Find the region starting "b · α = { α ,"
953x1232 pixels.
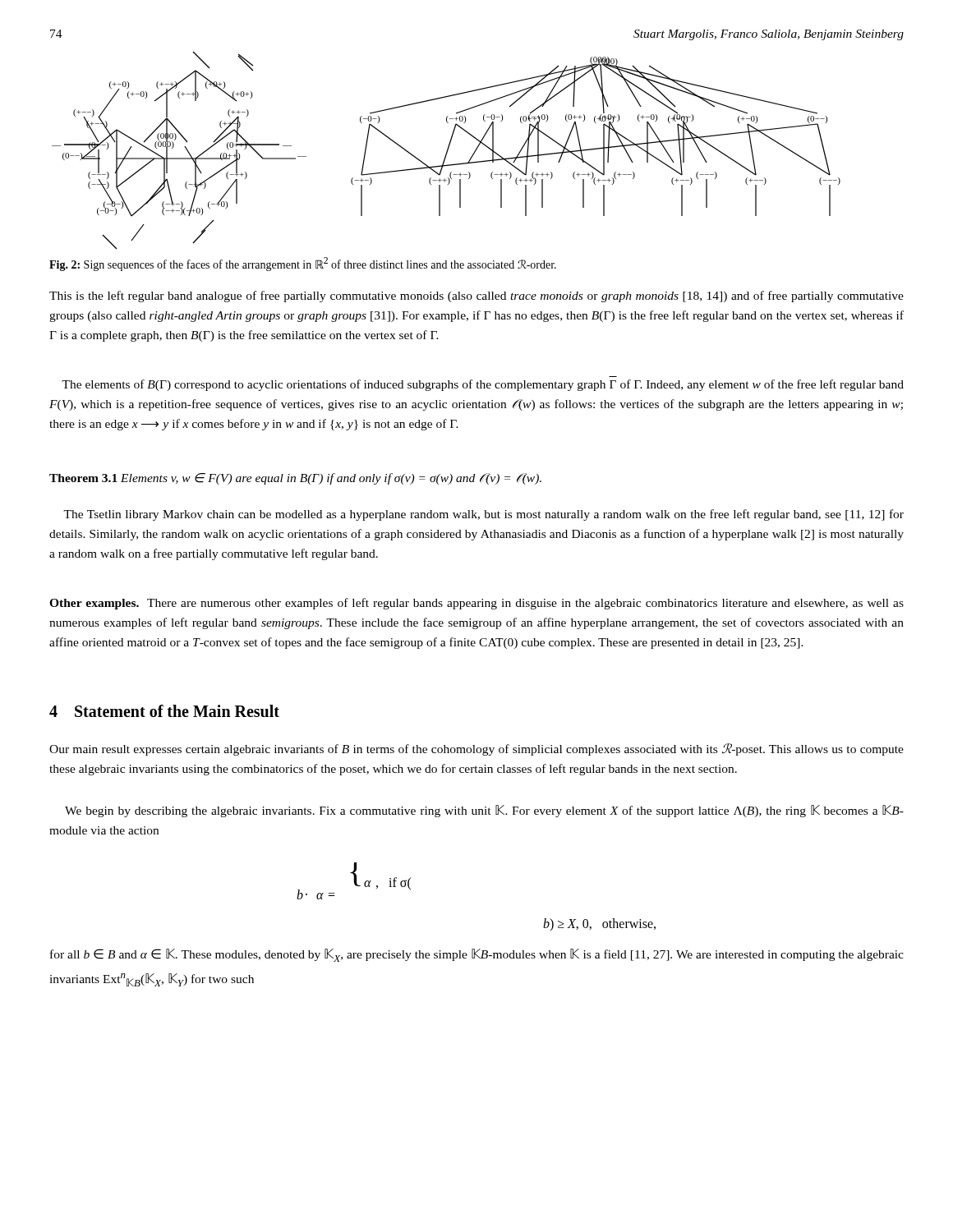[354, 881]
